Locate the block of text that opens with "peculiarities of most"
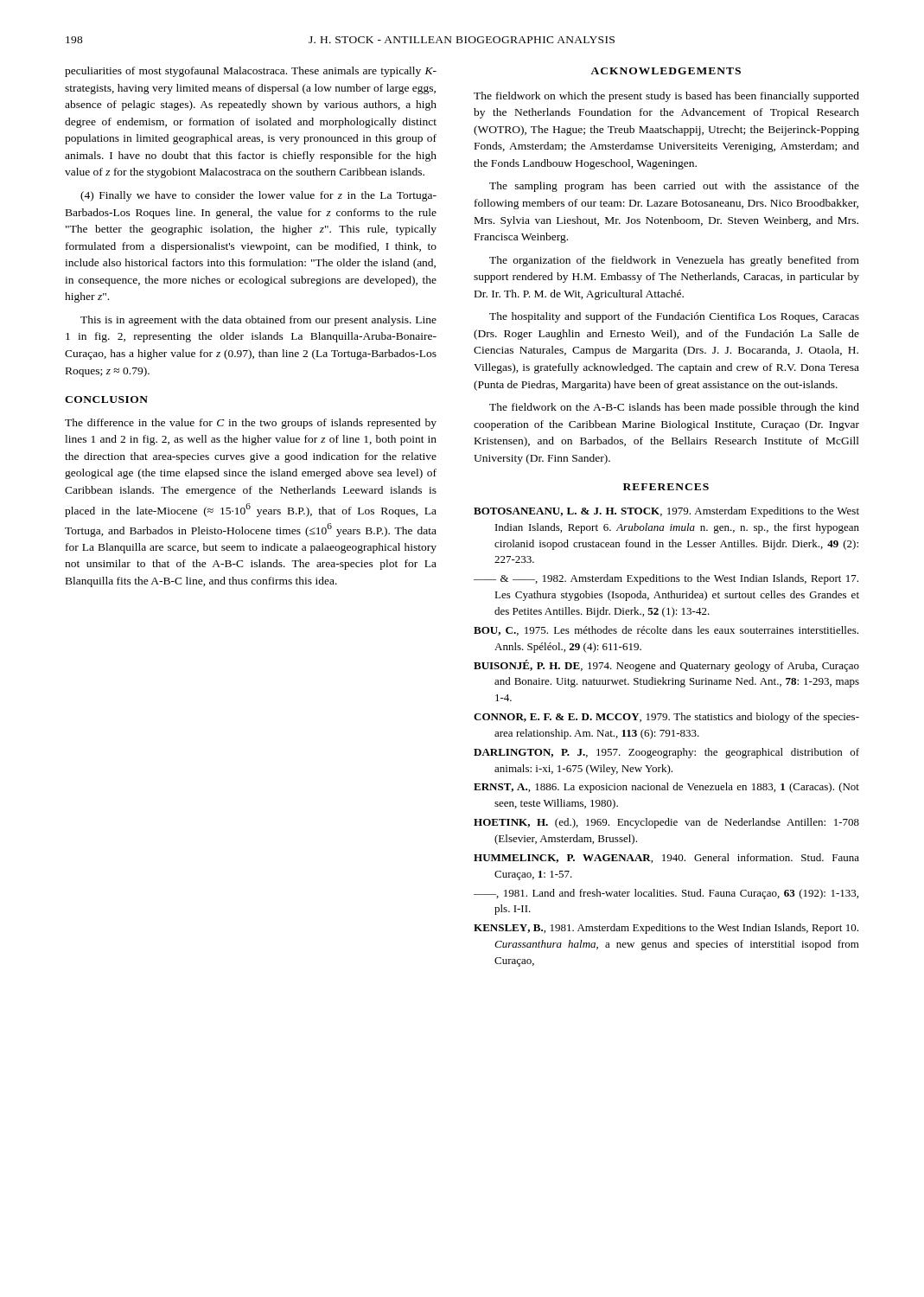This screenshot has width=924, height=1297. (x=251, y=121)
